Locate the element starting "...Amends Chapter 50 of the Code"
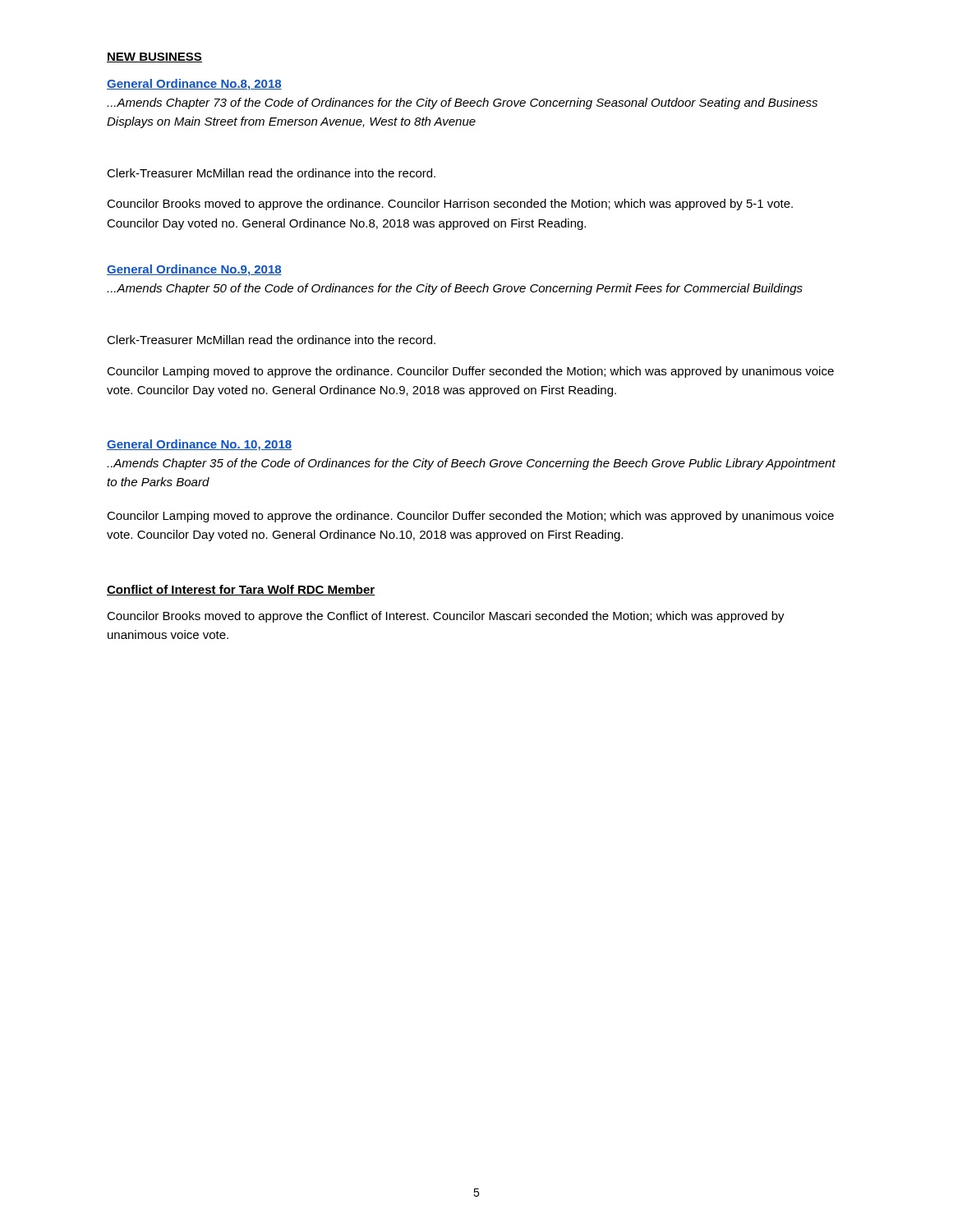 coord(455,288)
